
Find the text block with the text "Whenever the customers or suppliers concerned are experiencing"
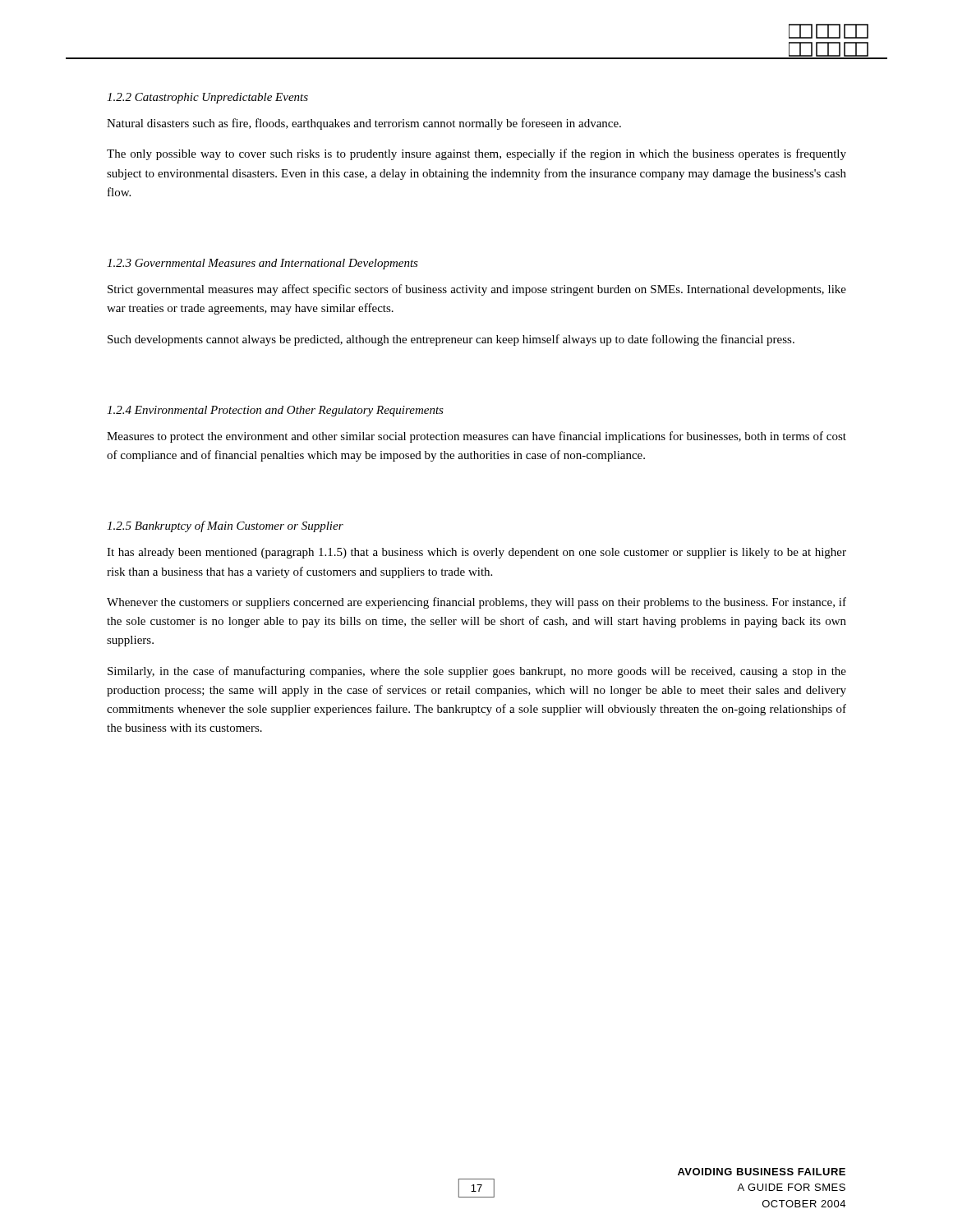click(476, 621)
